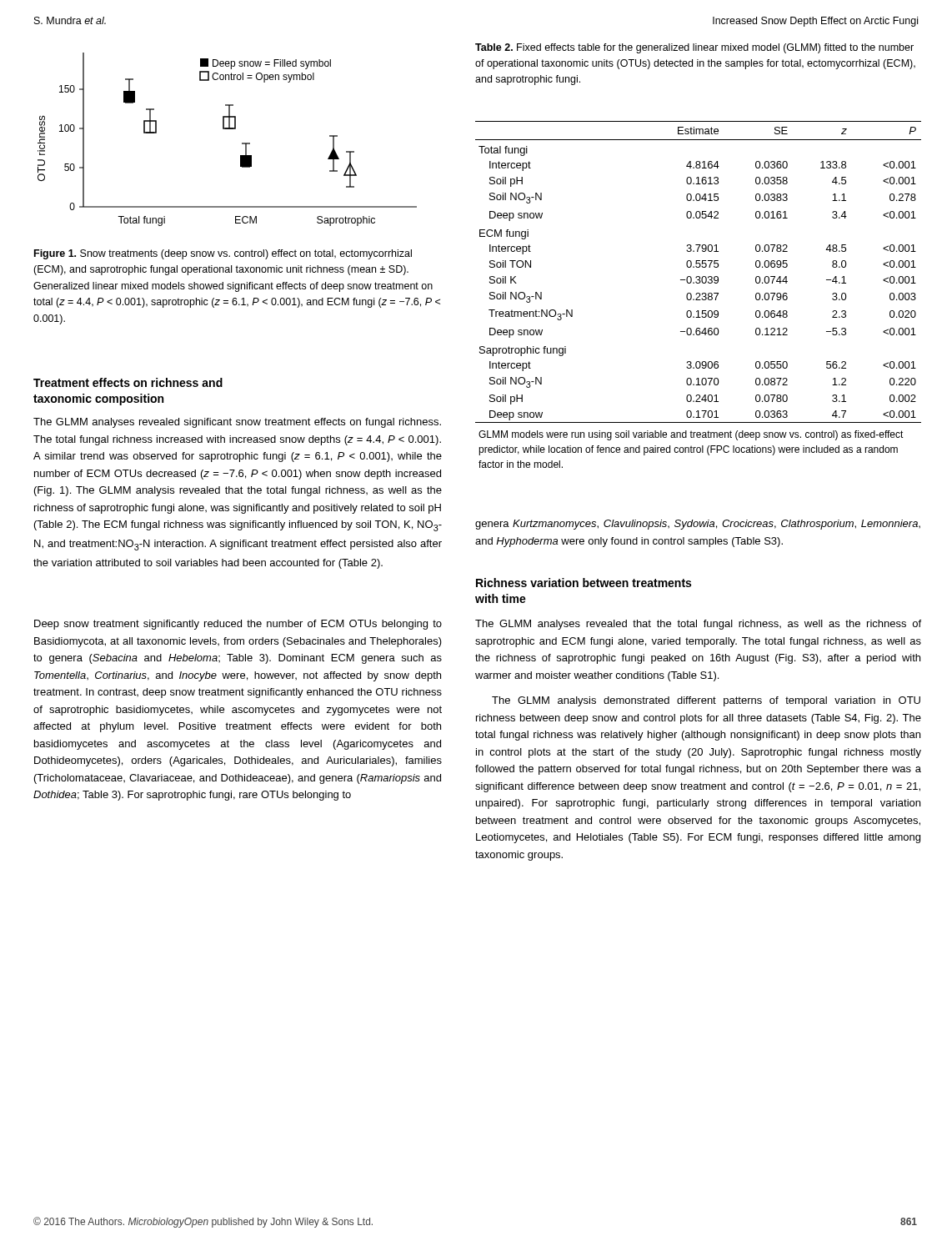Point to the block beginning "The GLMM analyses revealed significant"
This screenshot has width=952, height=1251.
[238, 493]
